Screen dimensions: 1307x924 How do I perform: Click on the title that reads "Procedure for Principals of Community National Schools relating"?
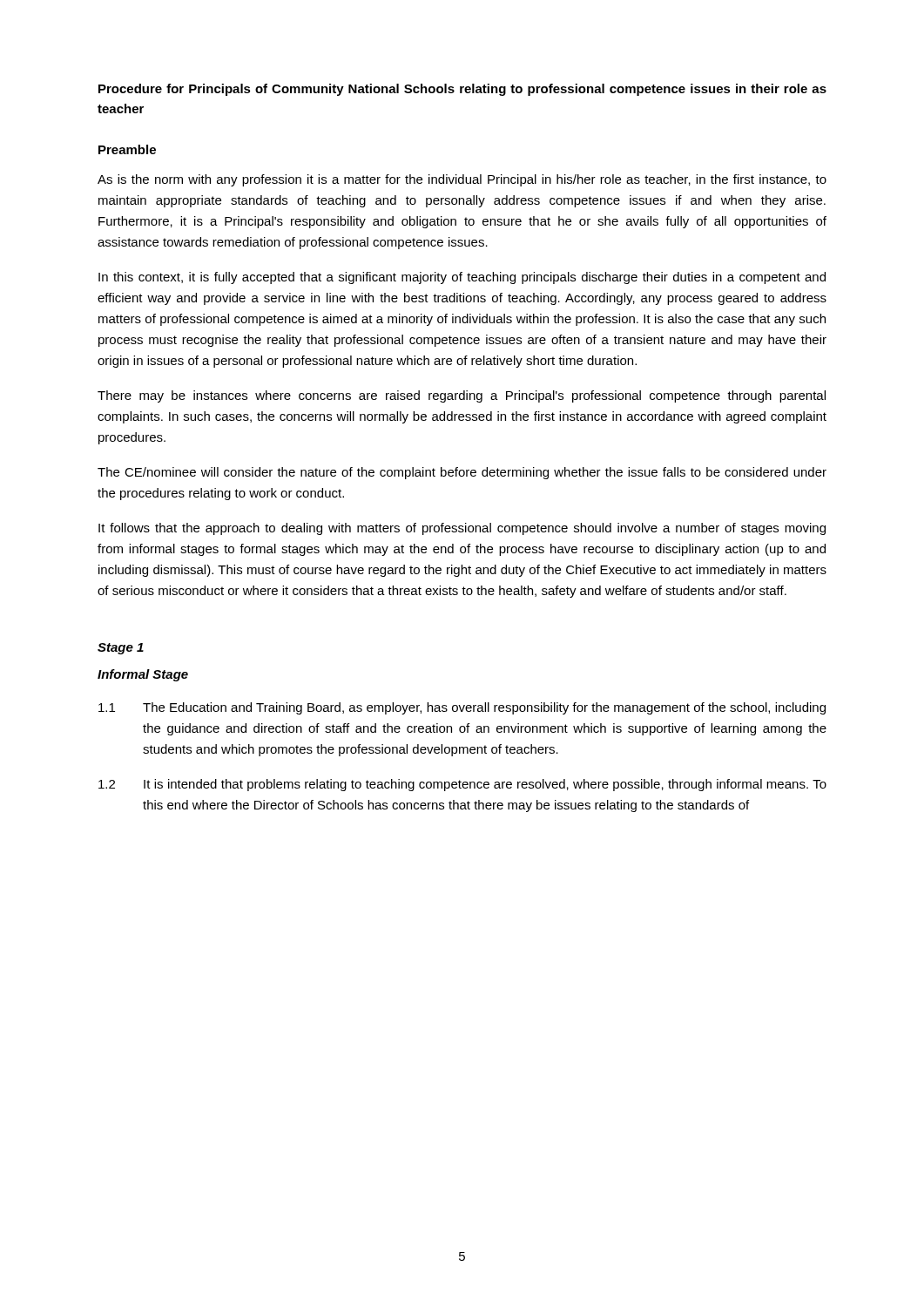click(x=462, y=99)
